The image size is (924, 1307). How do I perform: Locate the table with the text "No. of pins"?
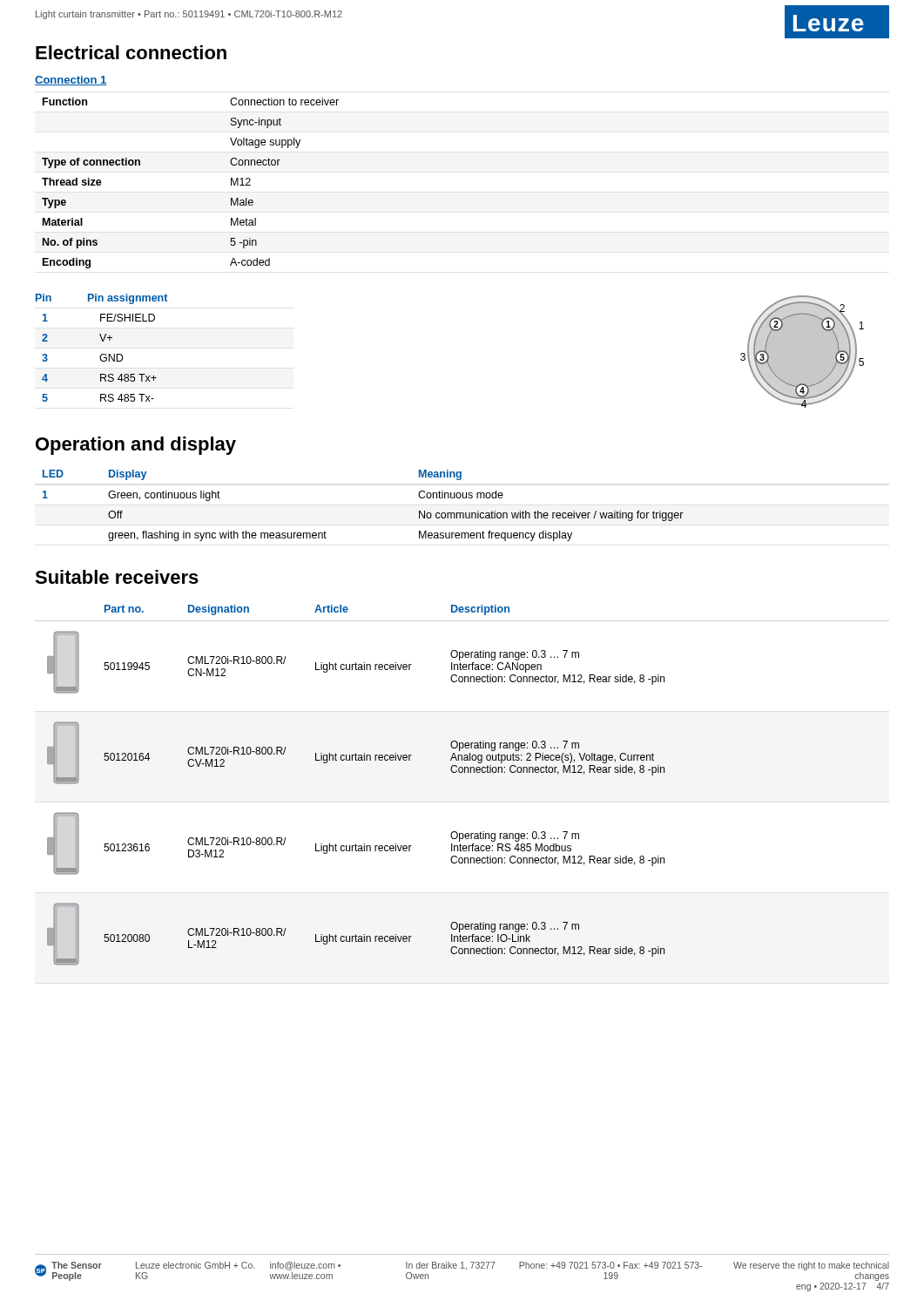(x=462, y=182)
